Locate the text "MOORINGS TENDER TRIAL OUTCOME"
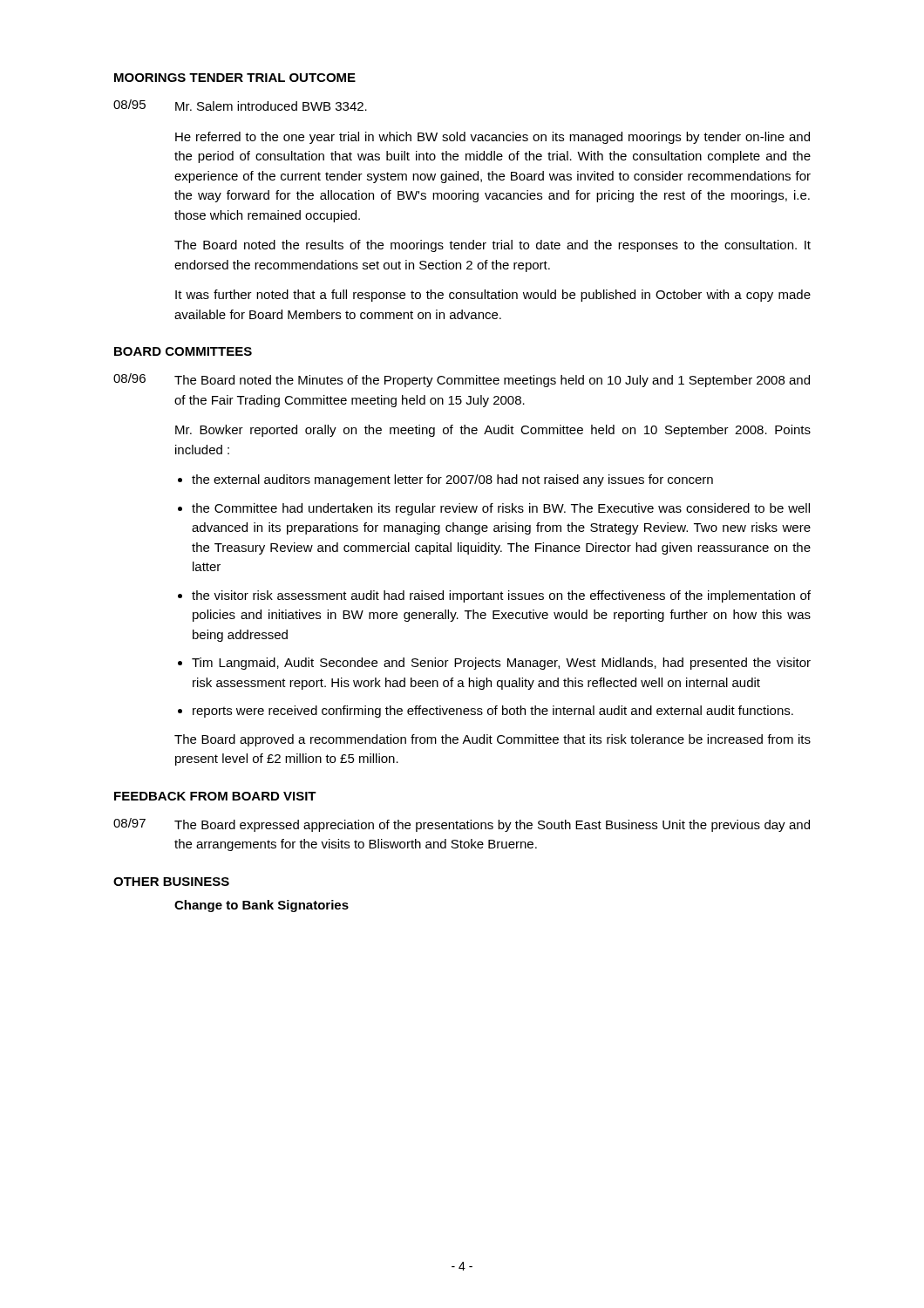The height and width of the screenshot is (1308, 924). tap(235, 77)
